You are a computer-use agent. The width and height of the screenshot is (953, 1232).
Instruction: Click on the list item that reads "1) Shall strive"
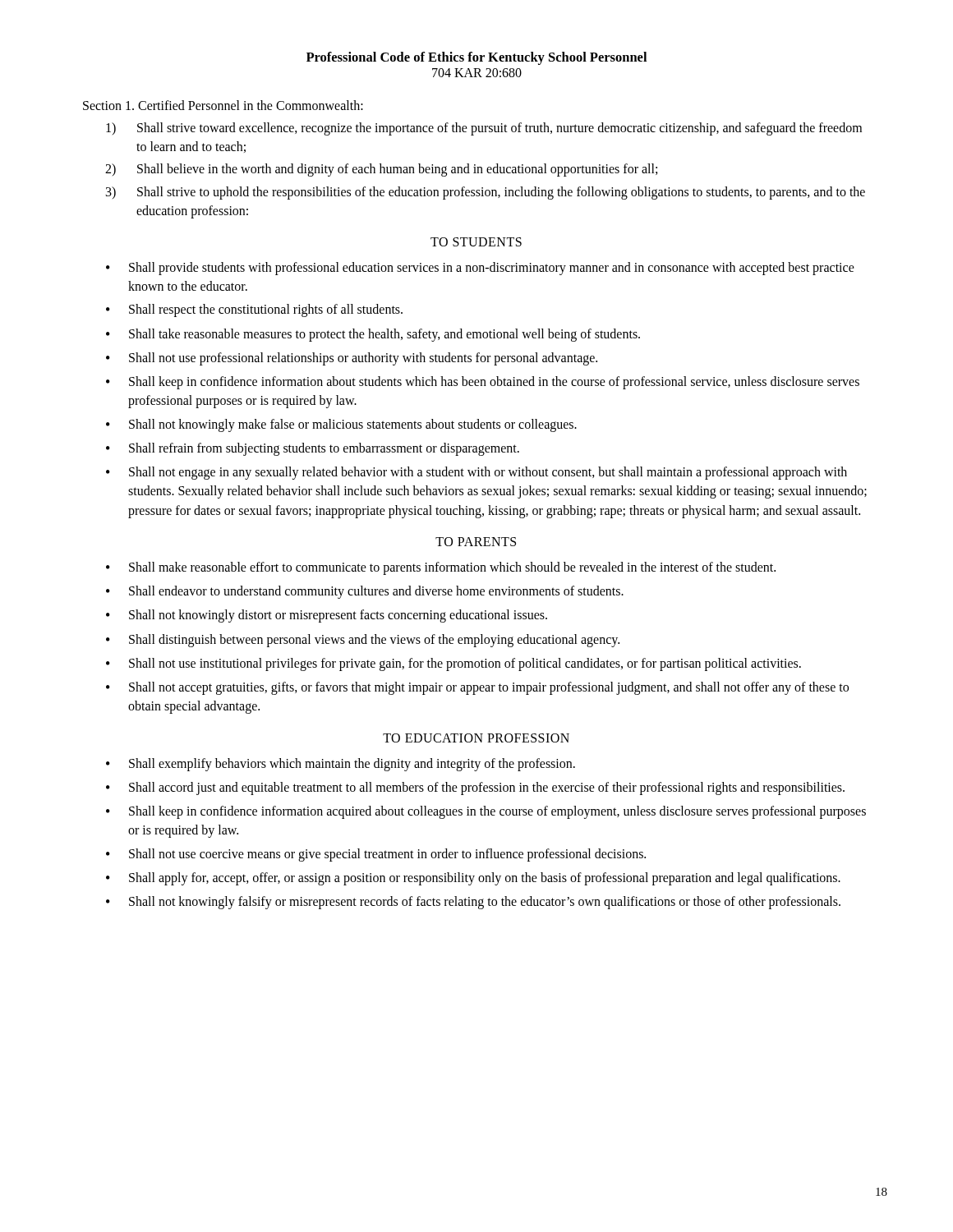click(x=488, y=137)
